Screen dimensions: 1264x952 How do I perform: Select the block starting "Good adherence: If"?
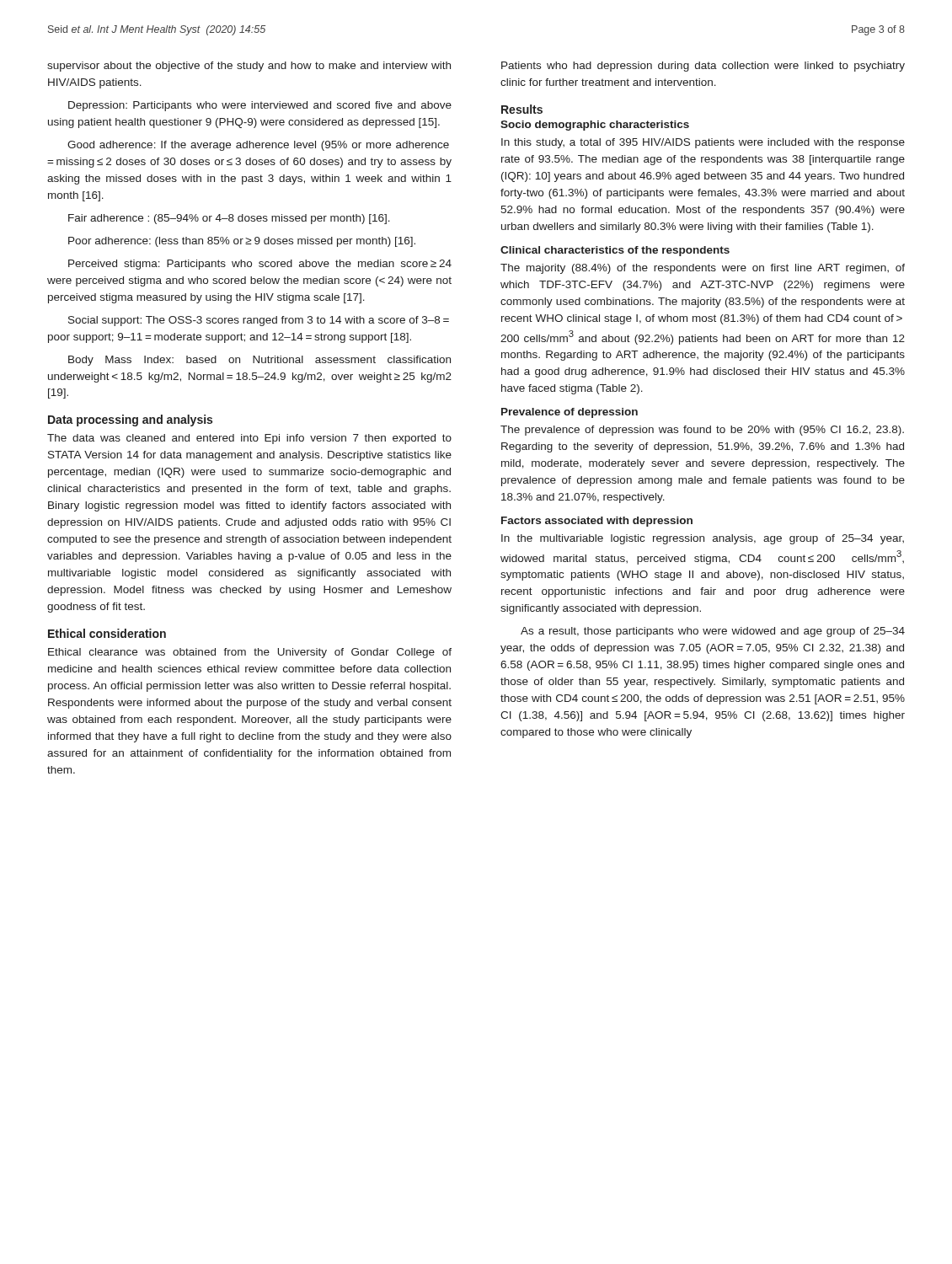(249, 170)
